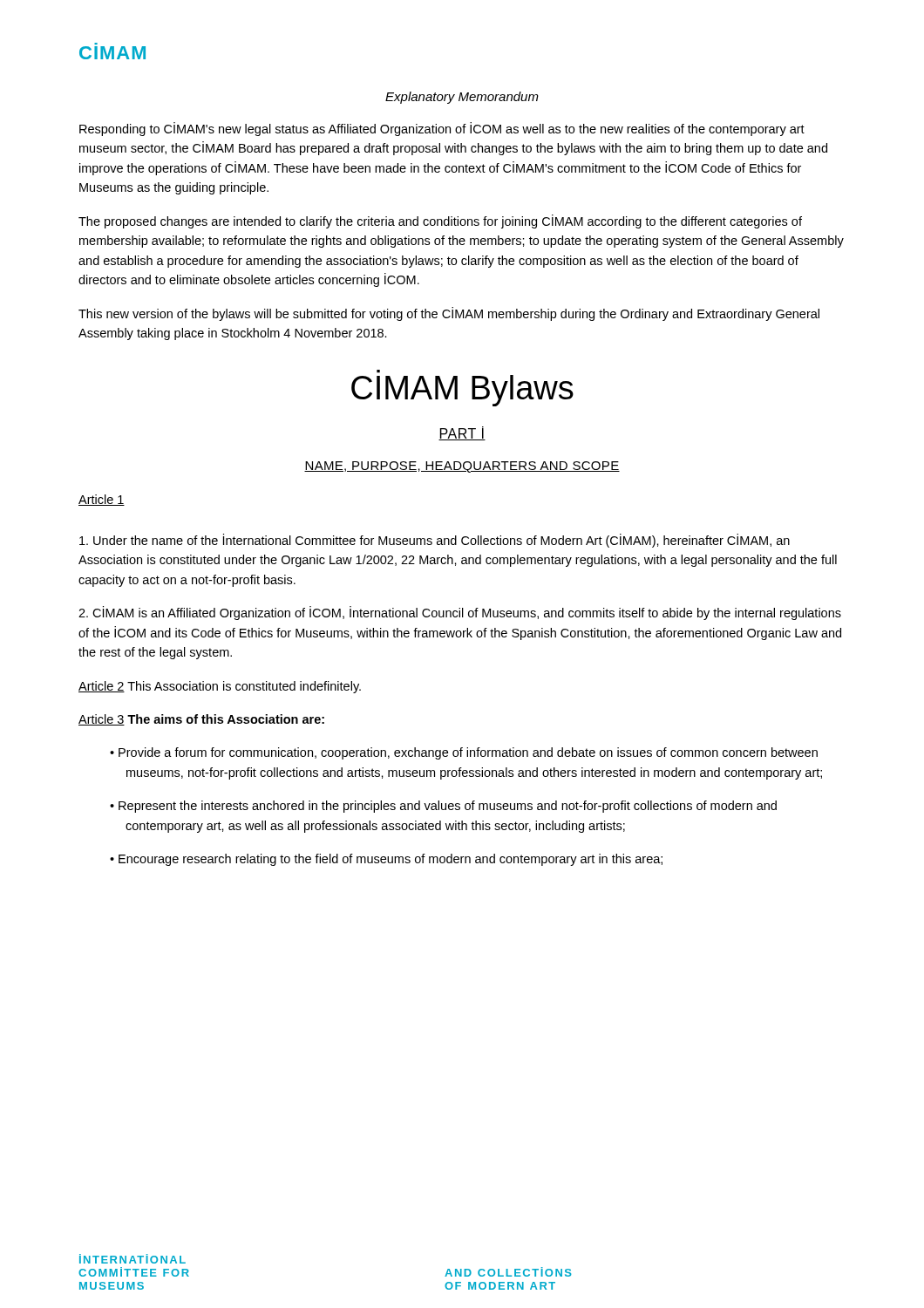Select the text starting "• Encourage research"

(395, 859)
